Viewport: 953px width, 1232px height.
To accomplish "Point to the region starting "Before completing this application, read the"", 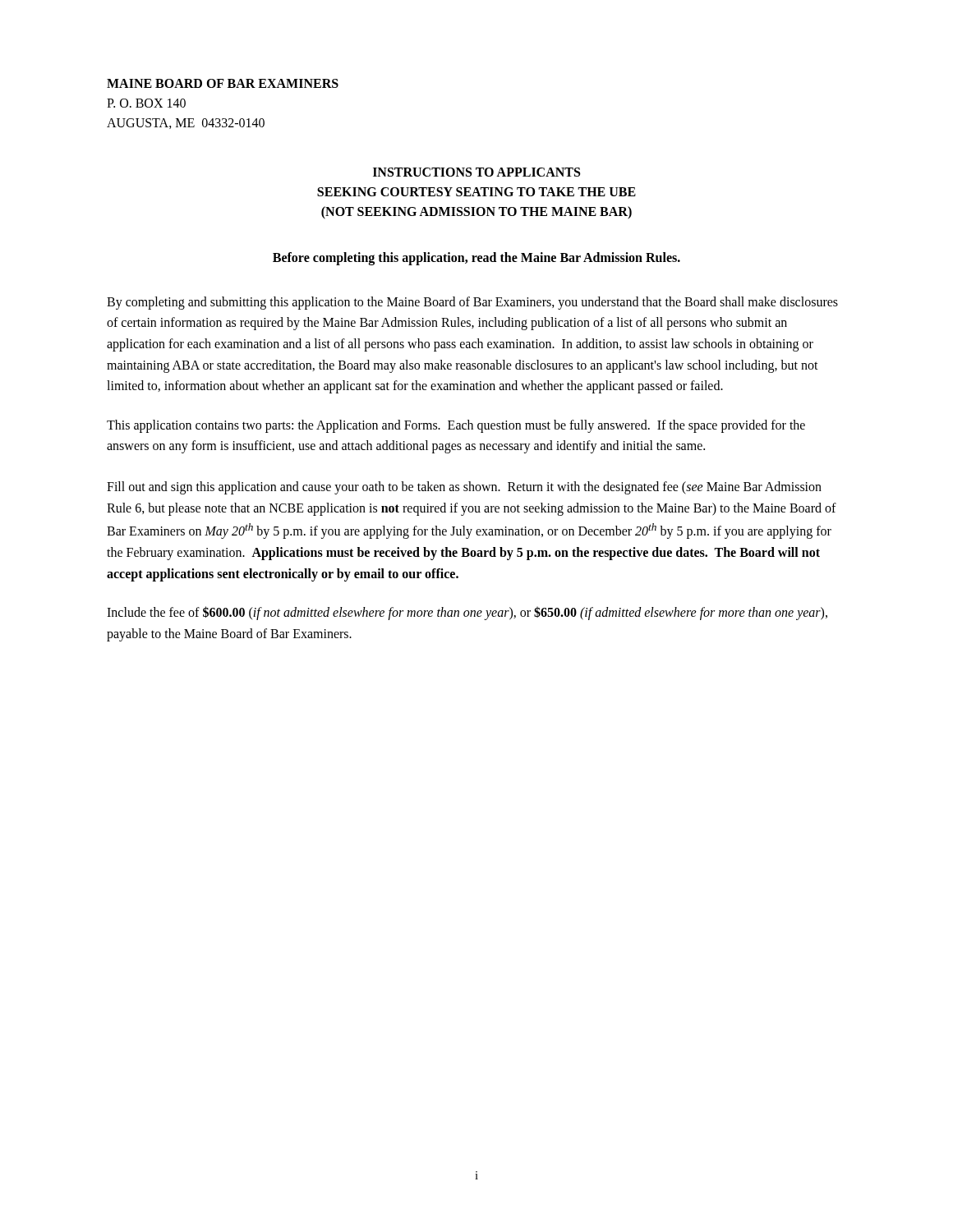I will (x=476, y=257).
